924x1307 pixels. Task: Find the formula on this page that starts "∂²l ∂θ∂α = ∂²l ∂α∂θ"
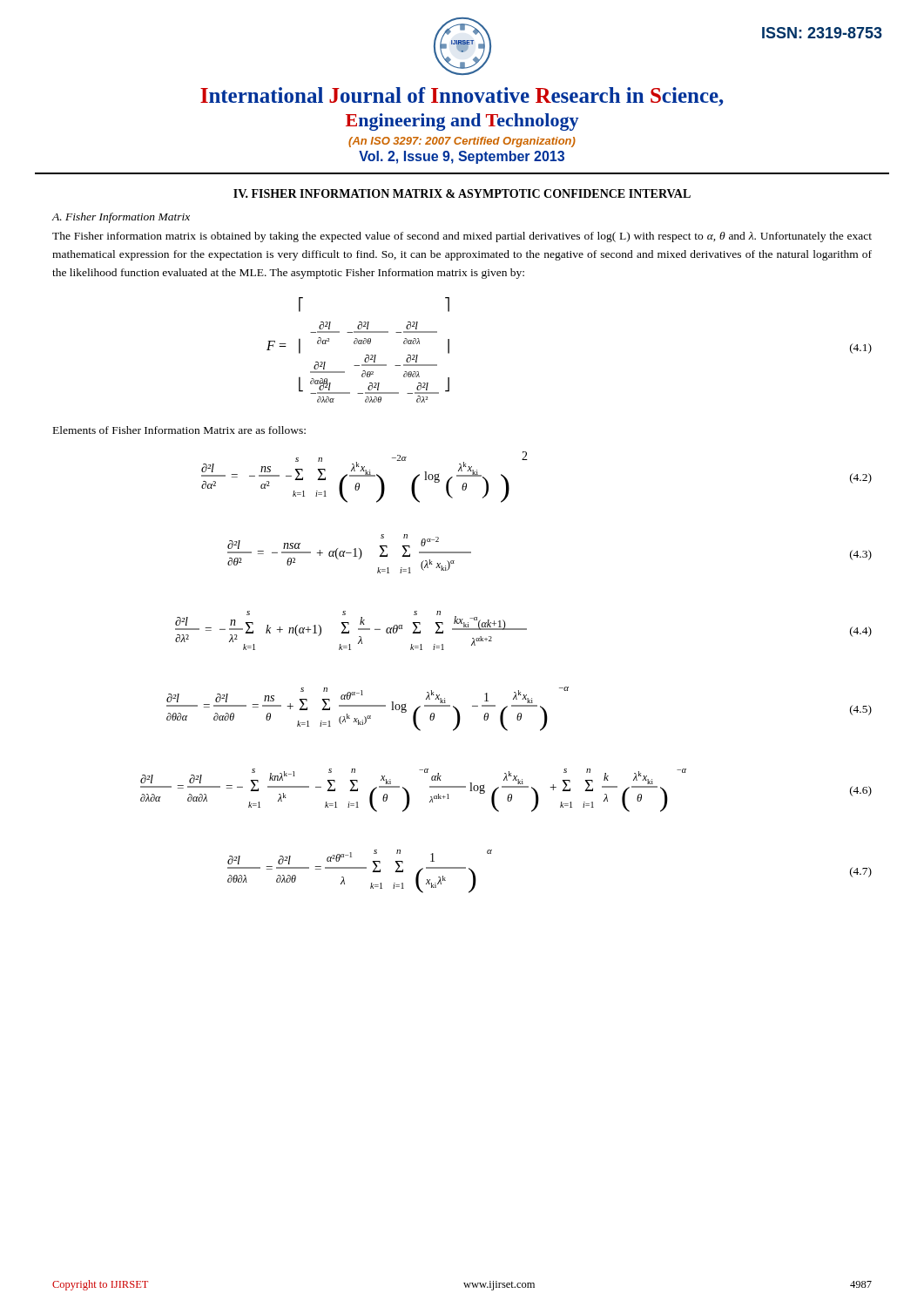[x=475, y=709]
